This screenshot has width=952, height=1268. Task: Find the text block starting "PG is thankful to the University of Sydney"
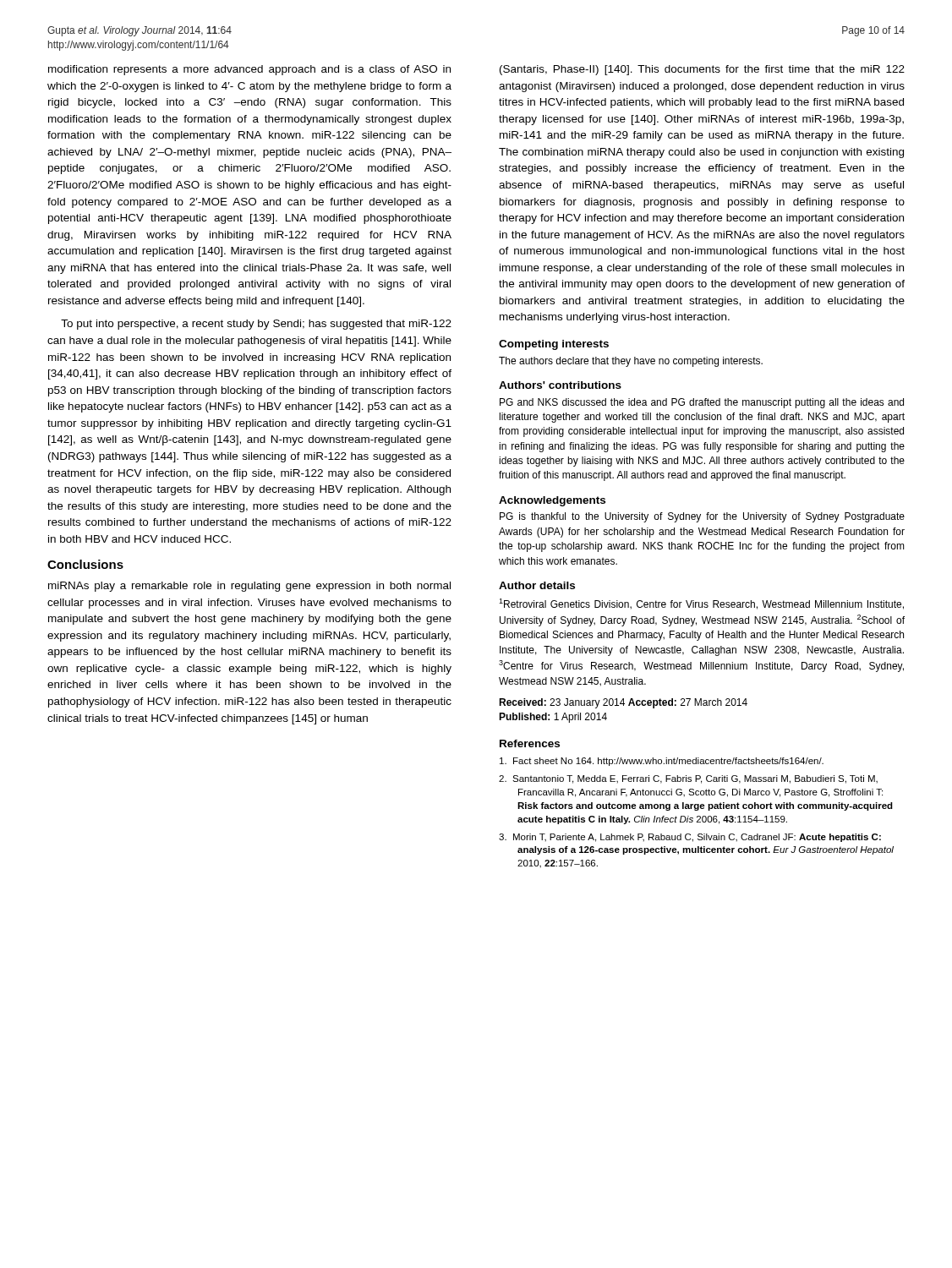click(702, 540)
